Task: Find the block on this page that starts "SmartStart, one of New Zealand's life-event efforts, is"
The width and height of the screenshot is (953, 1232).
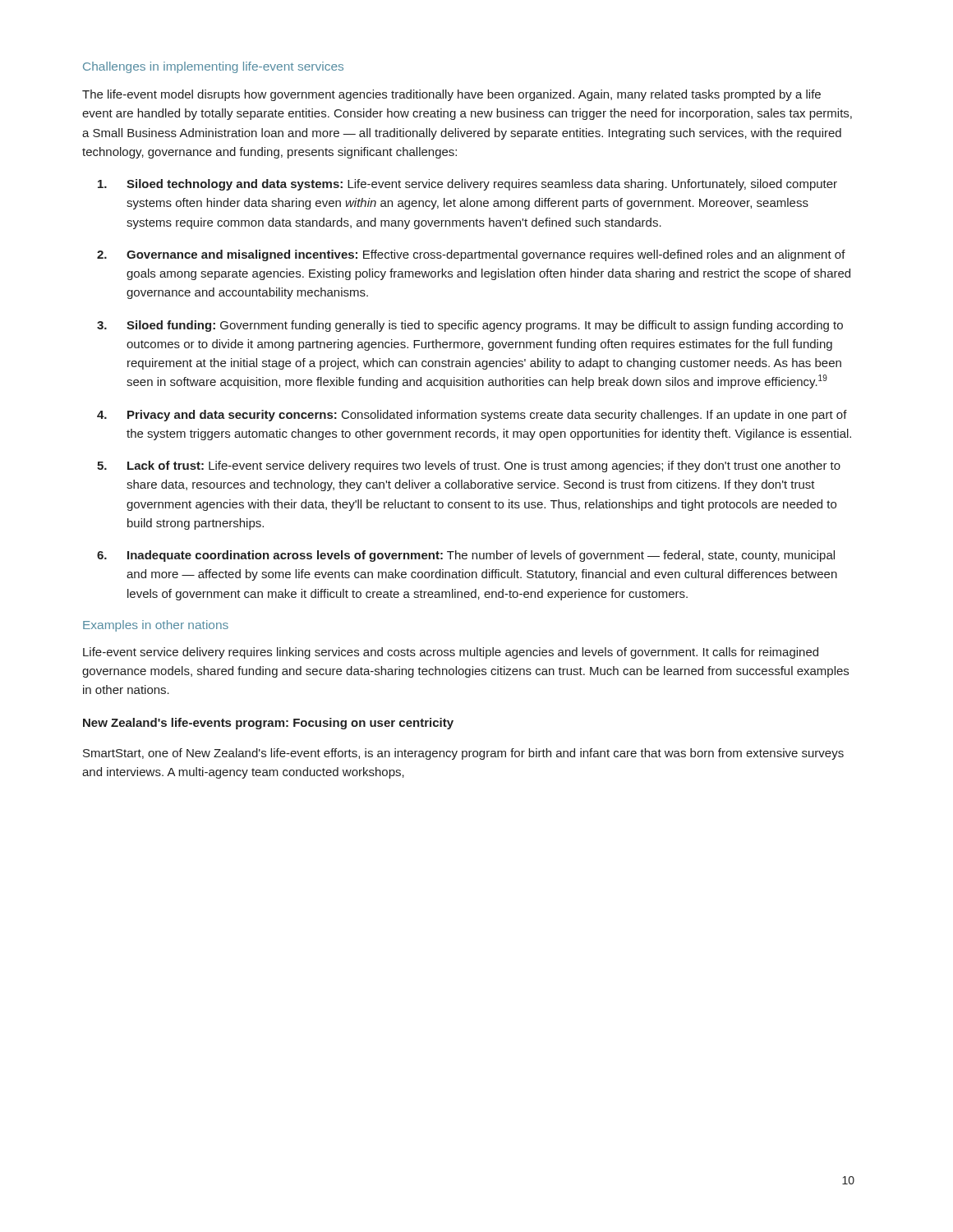Action: pyautogui.click(x=463, y=762)
